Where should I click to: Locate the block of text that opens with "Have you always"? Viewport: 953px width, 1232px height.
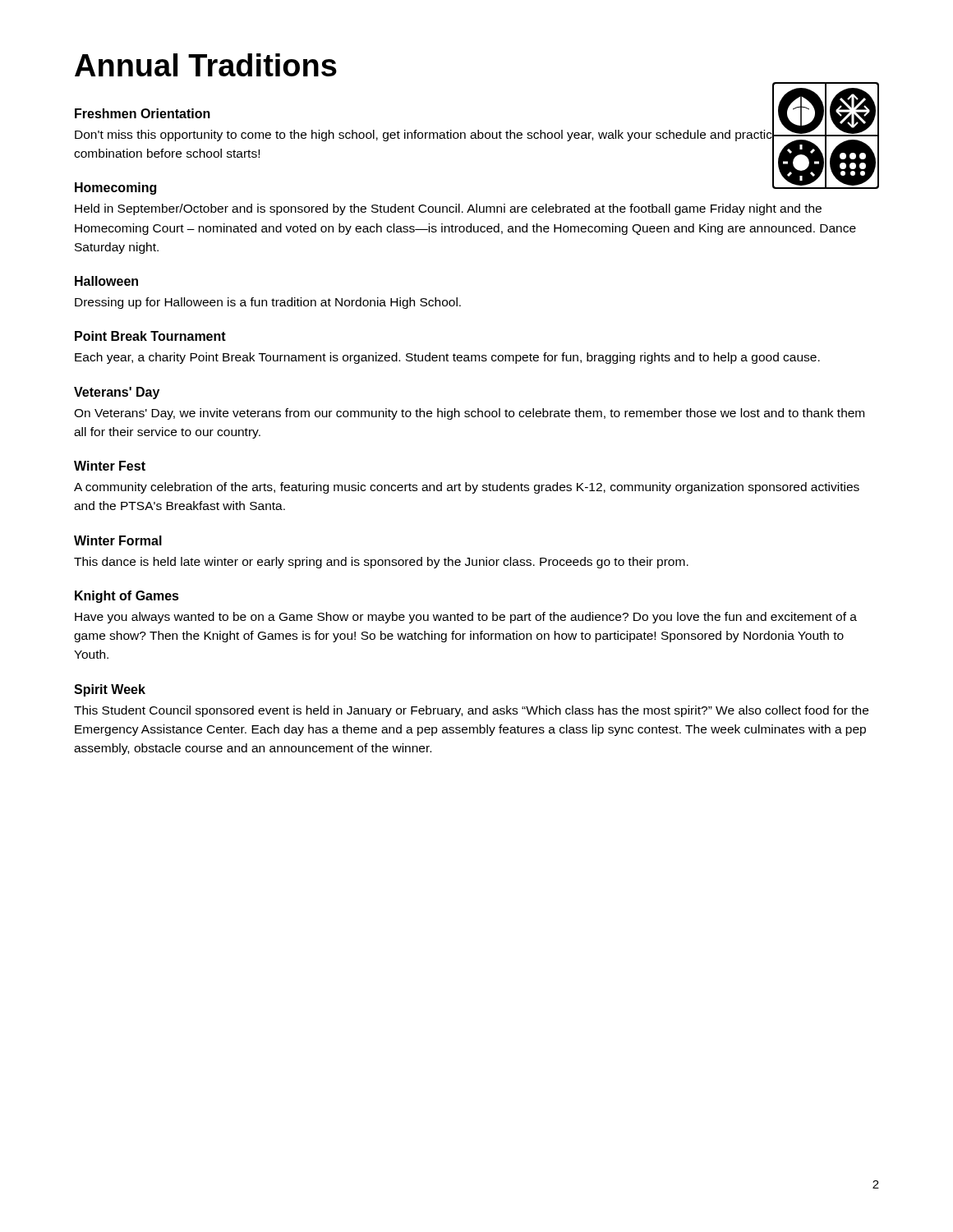tap(465, 635)
